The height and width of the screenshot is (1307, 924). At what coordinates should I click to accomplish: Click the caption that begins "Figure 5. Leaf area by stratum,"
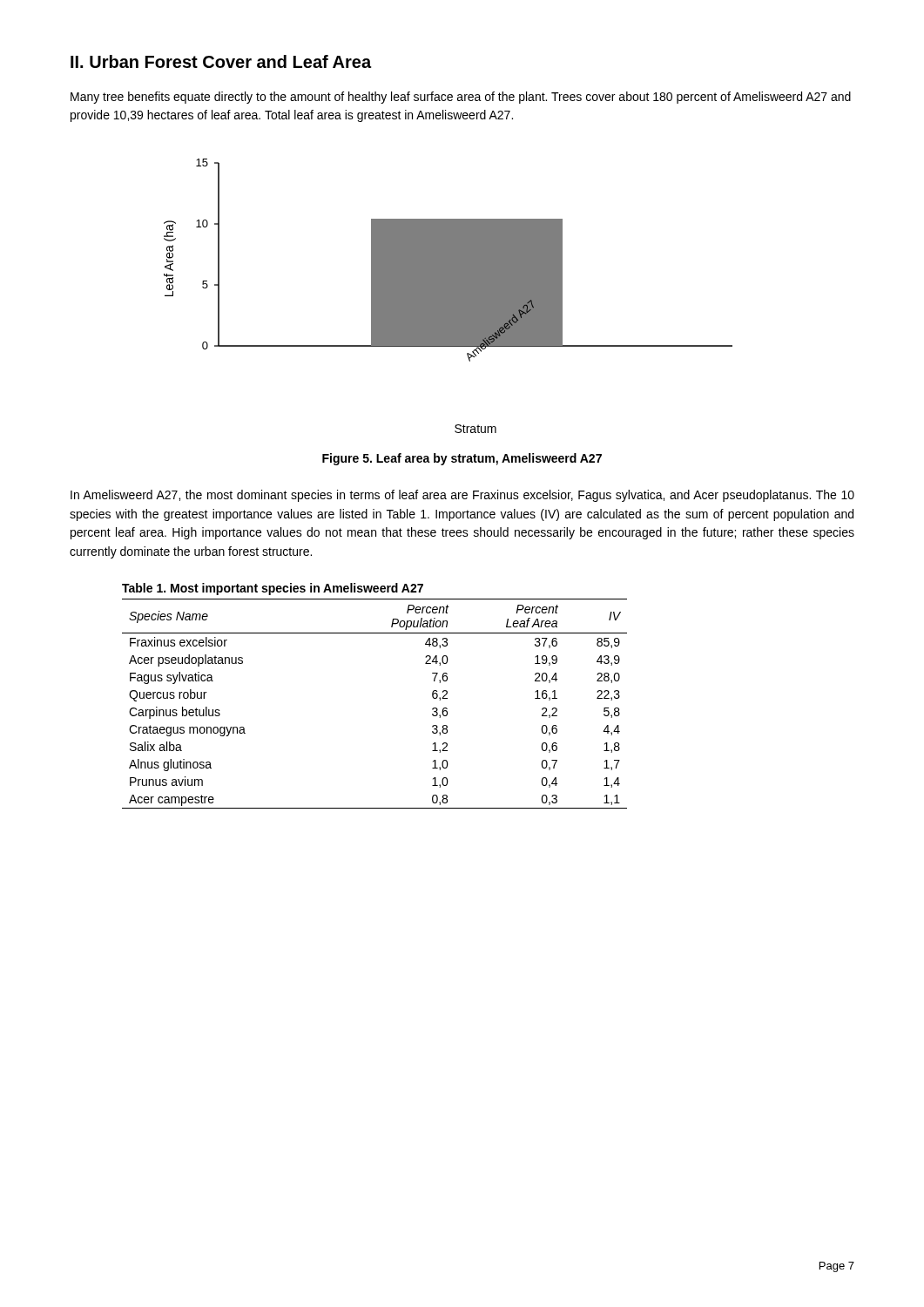[462, 458]
